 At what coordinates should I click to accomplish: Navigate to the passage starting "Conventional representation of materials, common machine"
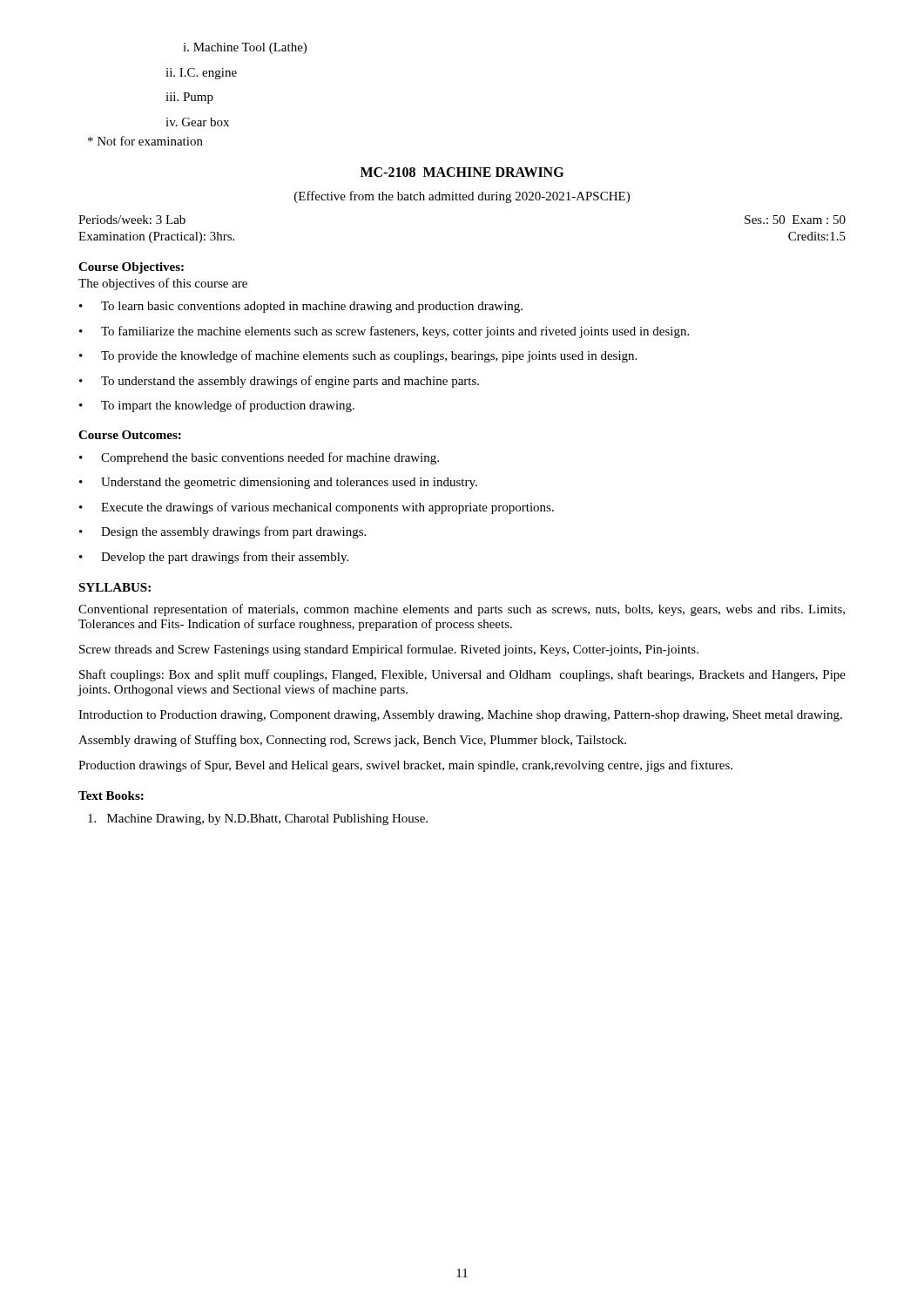pyautogui.click(x=462, y=617)
